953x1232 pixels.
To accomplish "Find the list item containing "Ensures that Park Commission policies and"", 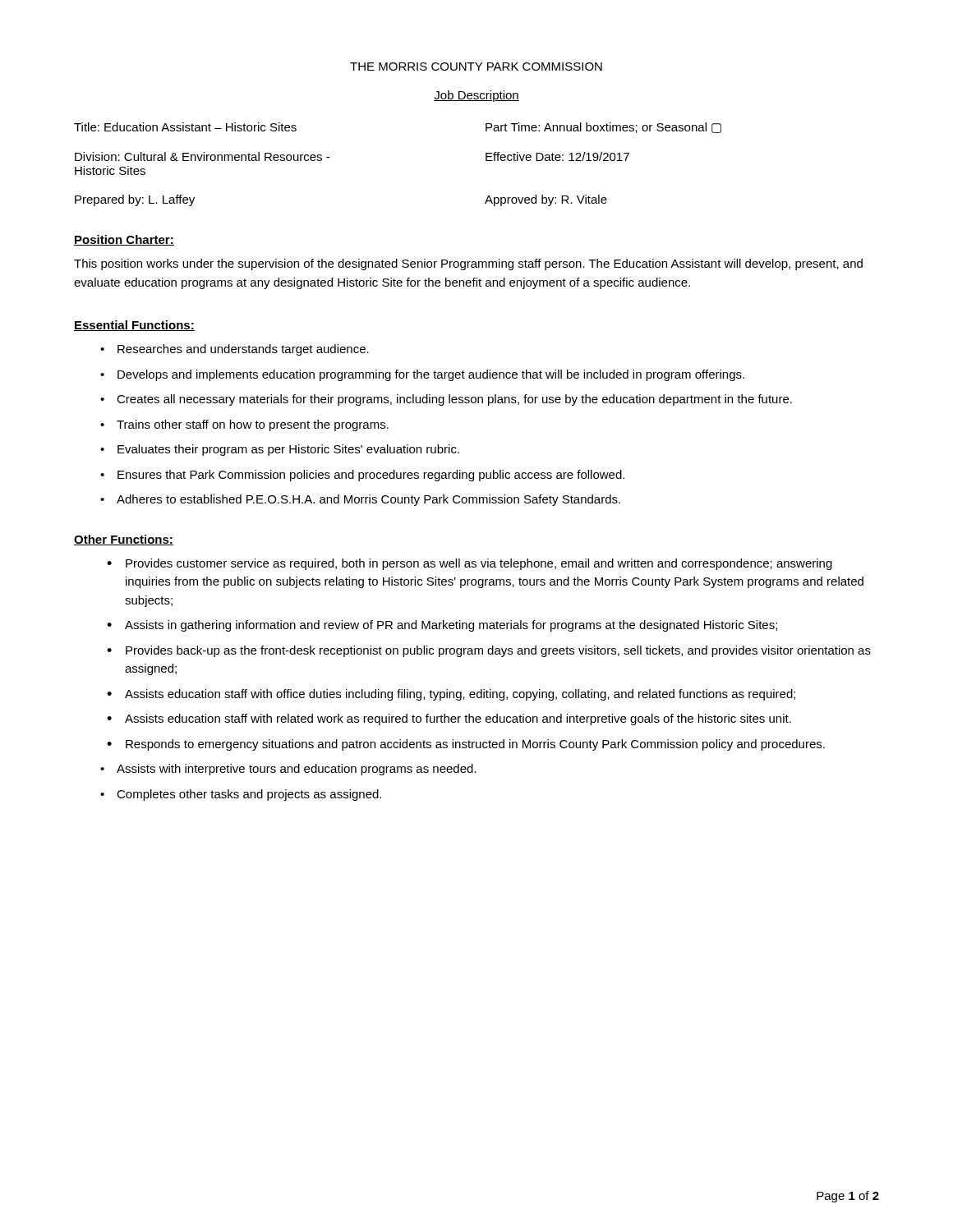I will tap(371, 474).
